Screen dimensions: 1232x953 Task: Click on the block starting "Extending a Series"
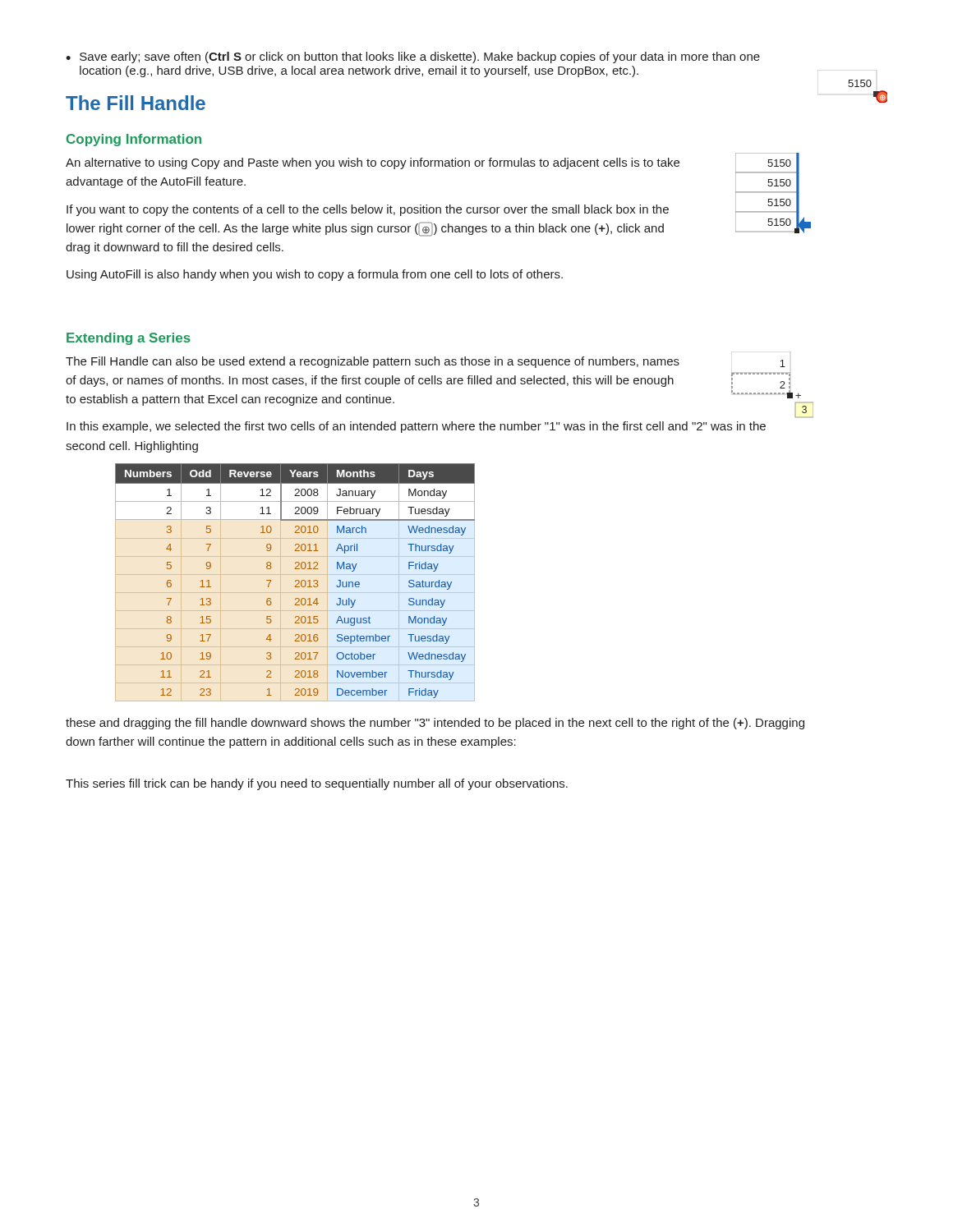[x=128, y=338]
